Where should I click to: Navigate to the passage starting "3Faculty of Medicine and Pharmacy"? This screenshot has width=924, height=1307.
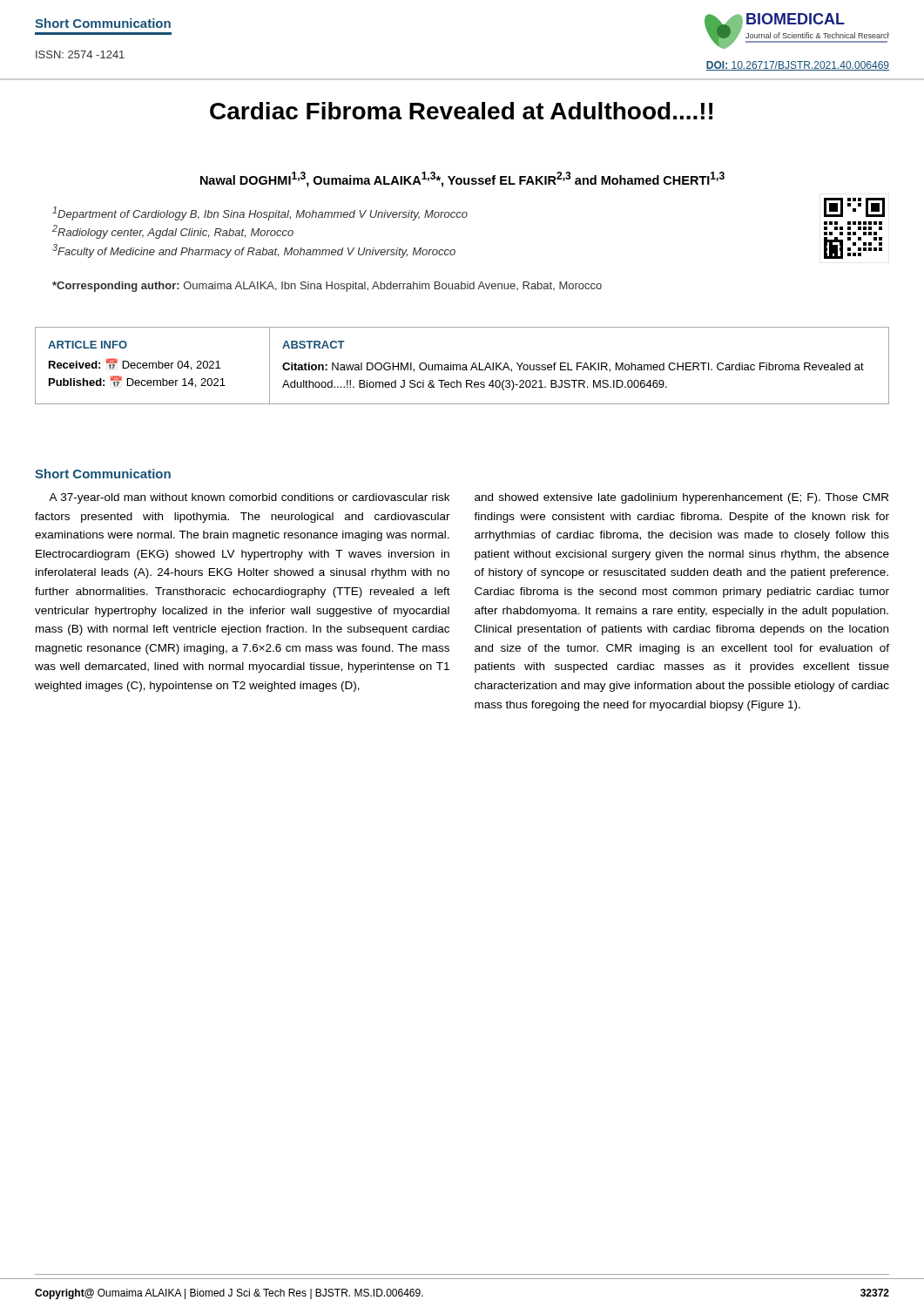(x=462, y=250)
